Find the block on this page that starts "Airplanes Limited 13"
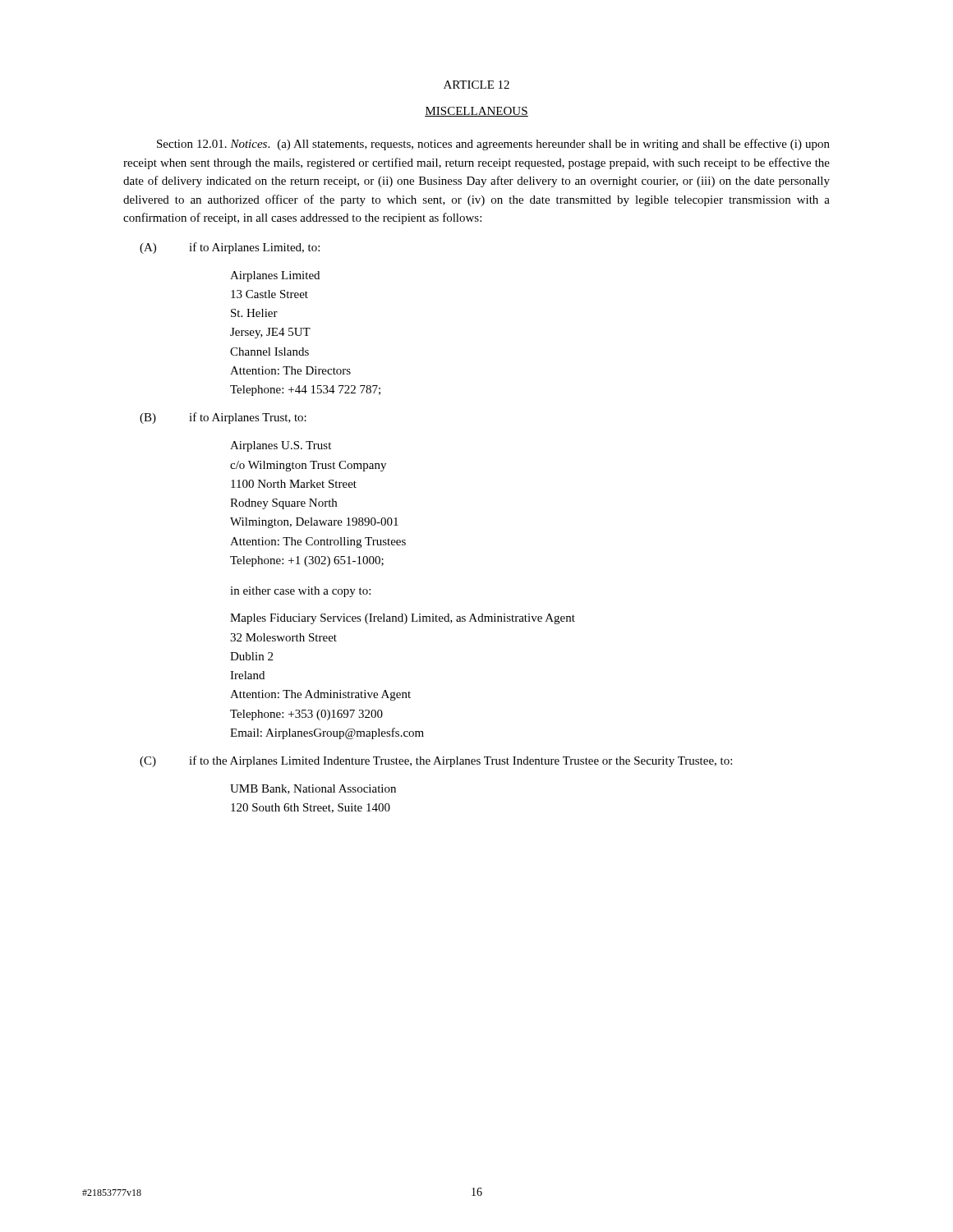 click(x=275, y=276)
